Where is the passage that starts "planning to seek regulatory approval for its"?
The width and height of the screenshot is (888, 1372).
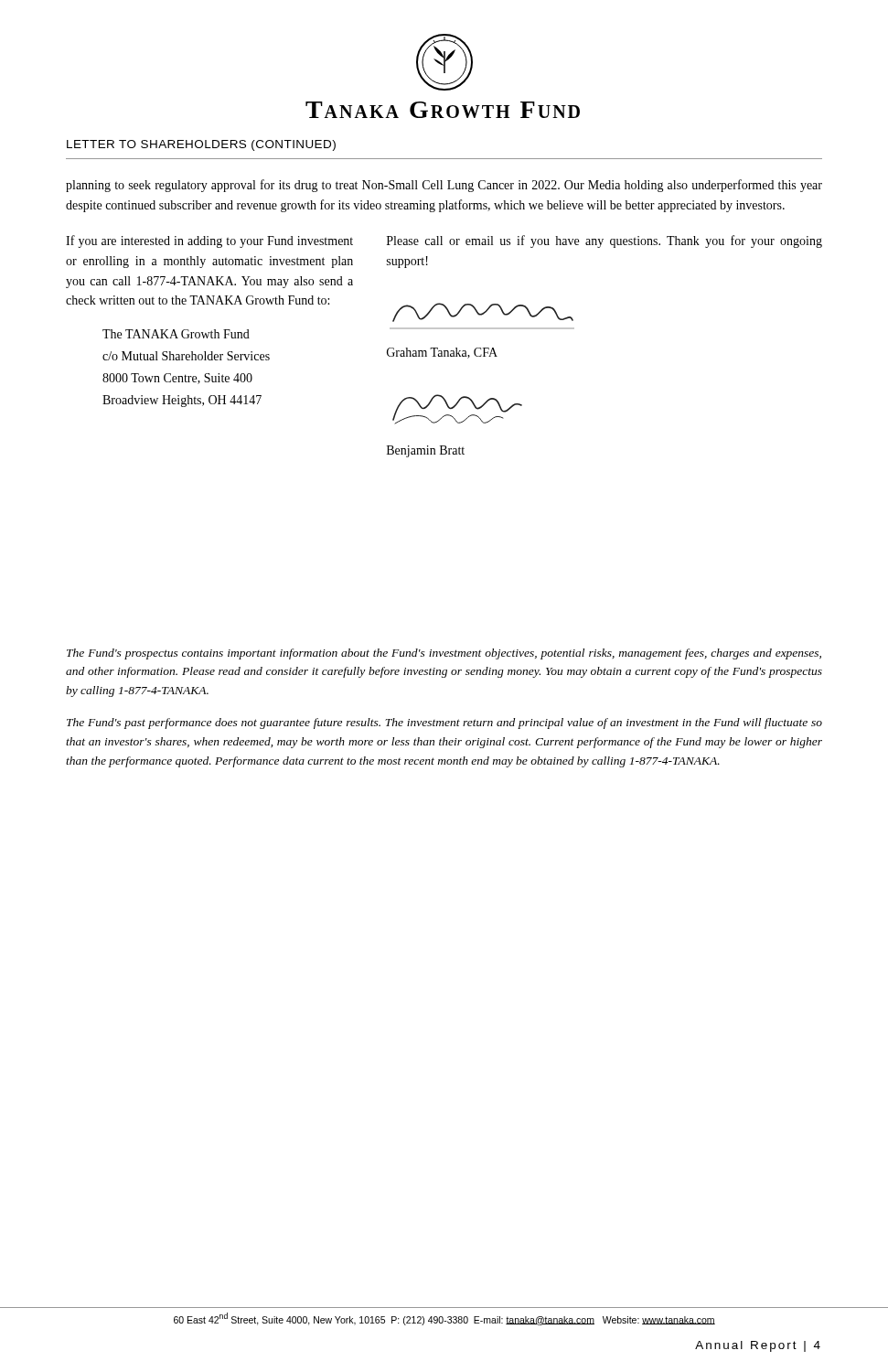[x=444, y=195]
